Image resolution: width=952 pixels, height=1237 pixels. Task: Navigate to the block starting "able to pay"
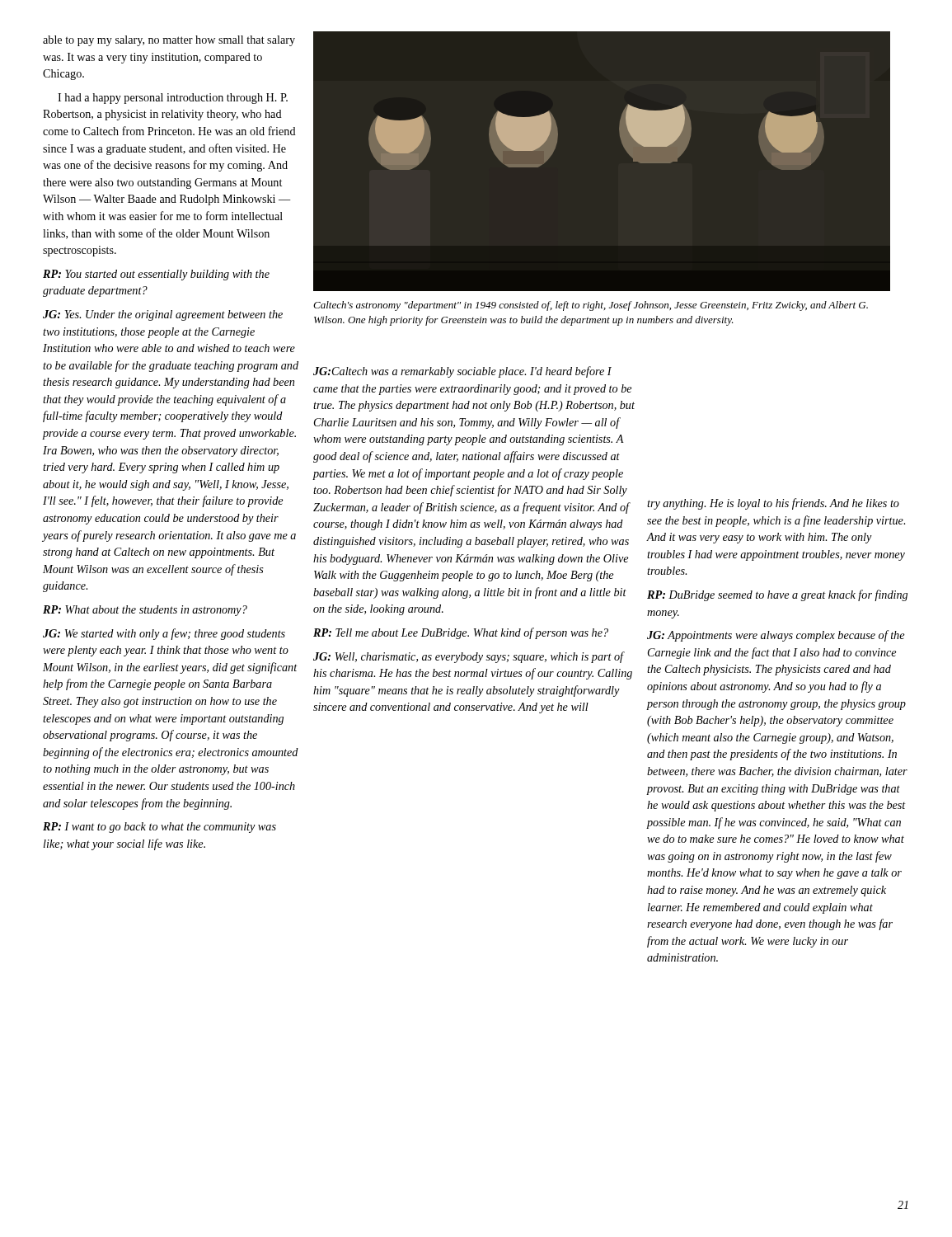[171, 145]
